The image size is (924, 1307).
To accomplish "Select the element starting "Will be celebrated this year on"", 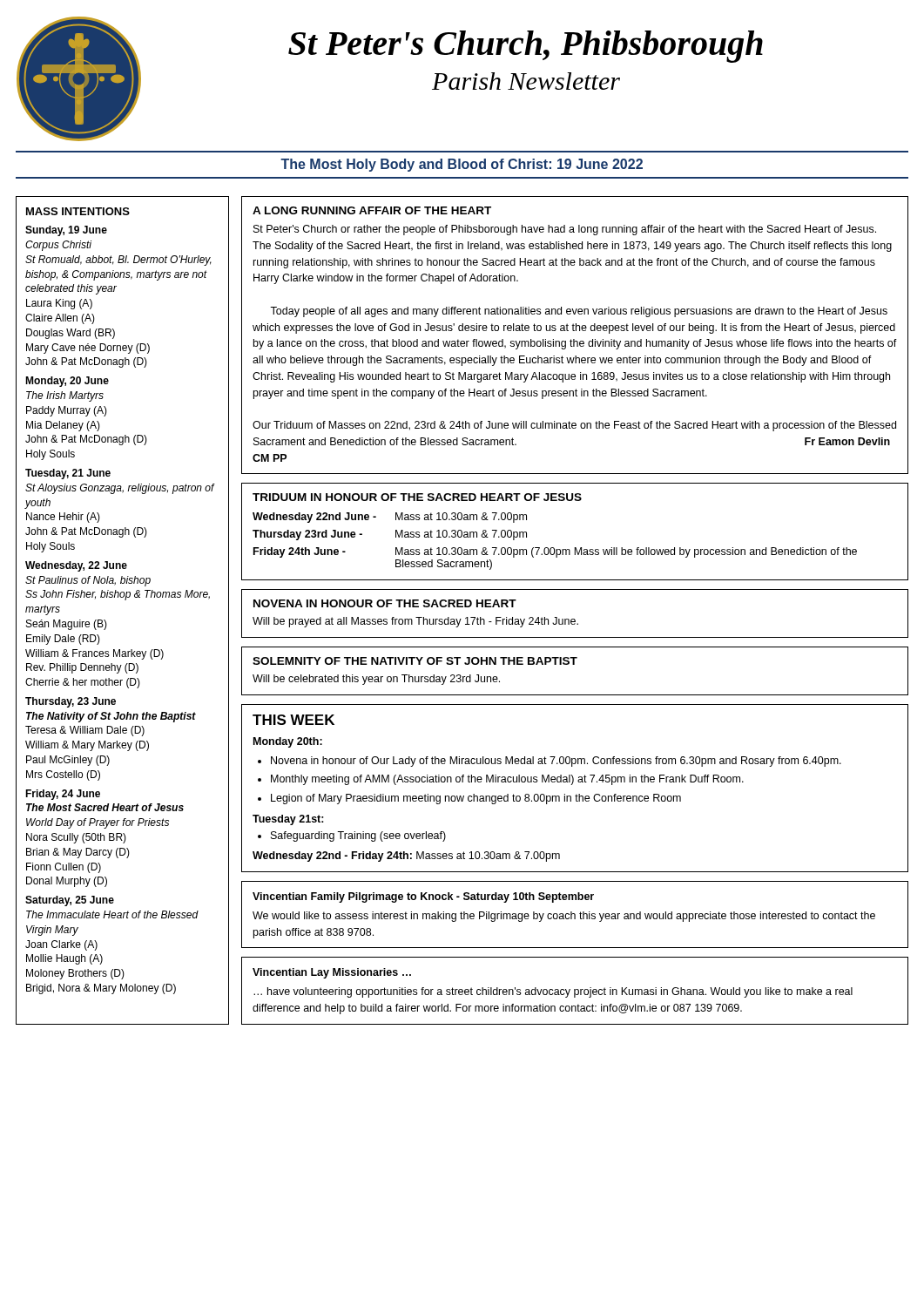I will point(377,679).
